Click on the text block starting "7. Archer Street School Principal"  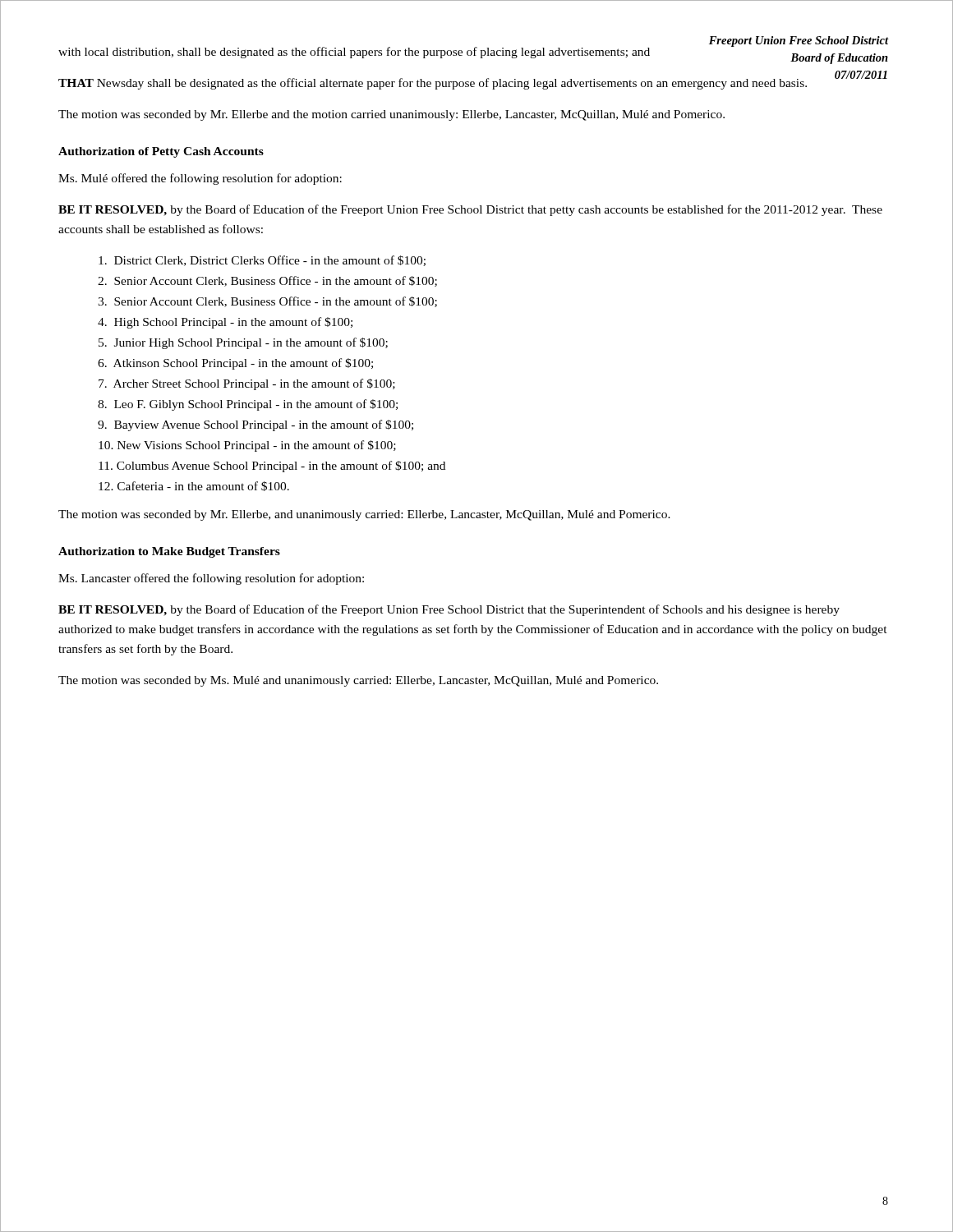pyautogui.click(x=247, y=383)
